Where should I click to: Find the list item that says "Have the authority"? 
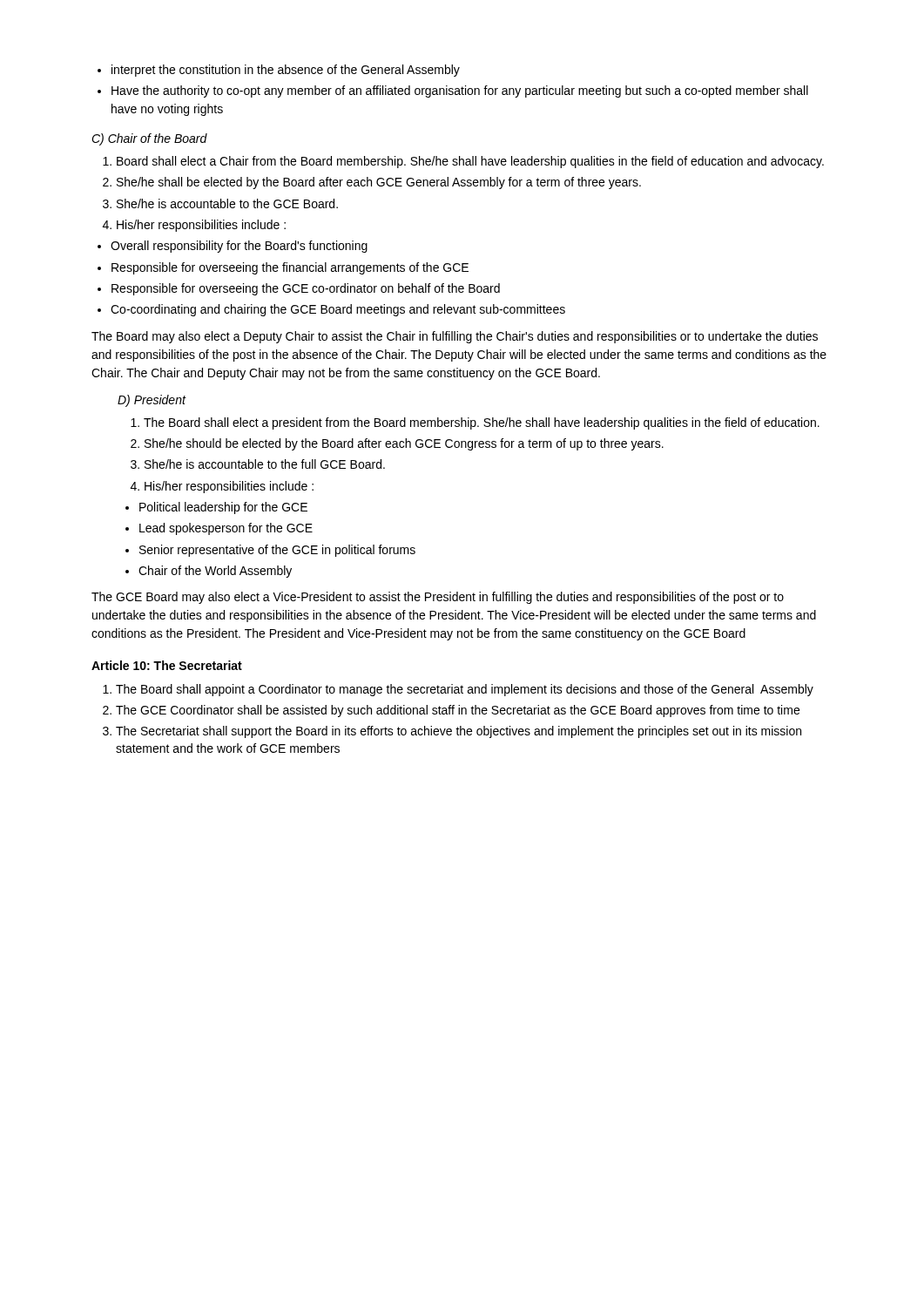click(x=462, y=100)
